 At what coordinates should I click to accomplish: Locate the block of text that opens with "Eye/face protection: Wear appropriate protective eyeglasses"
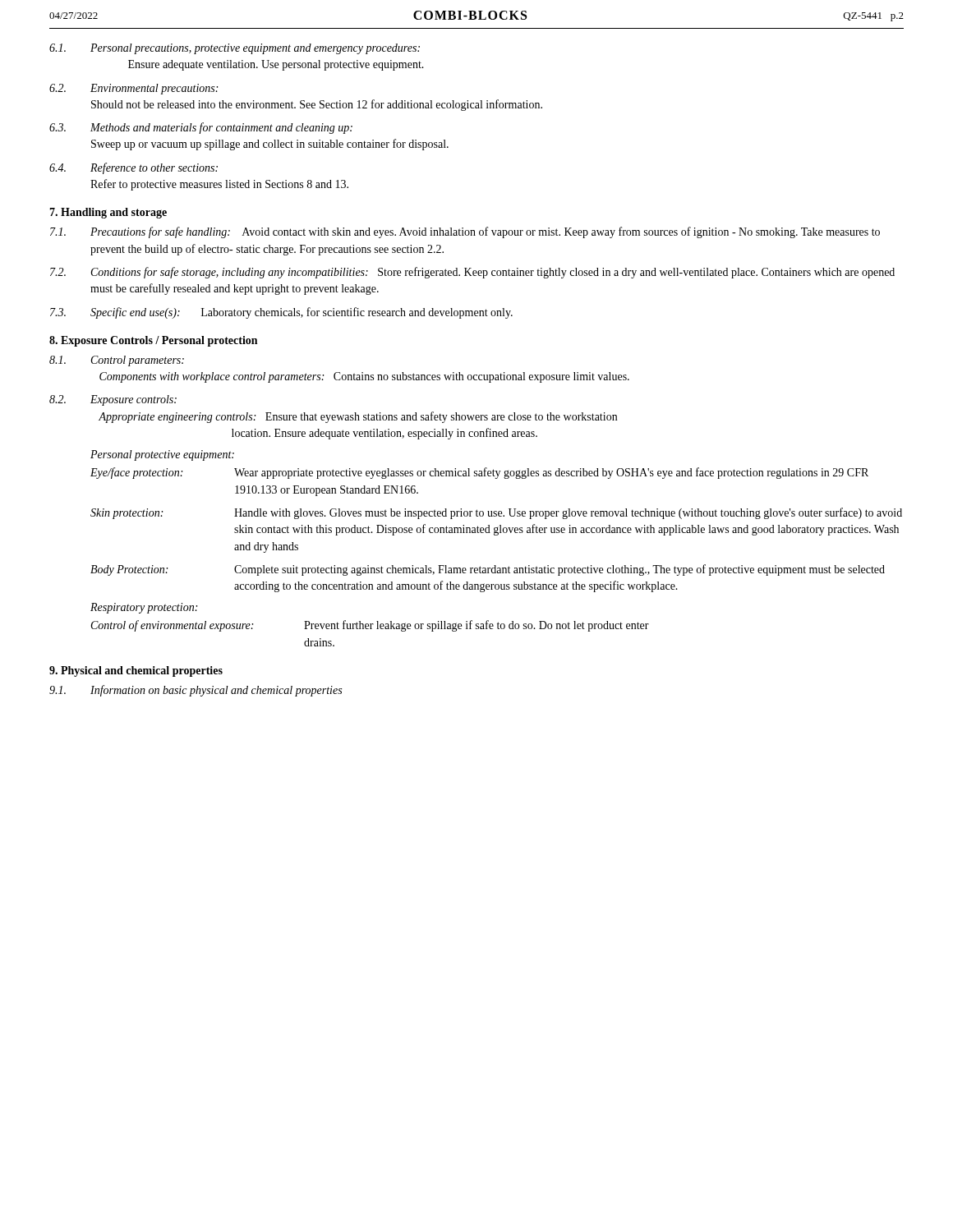pos(497,482)
